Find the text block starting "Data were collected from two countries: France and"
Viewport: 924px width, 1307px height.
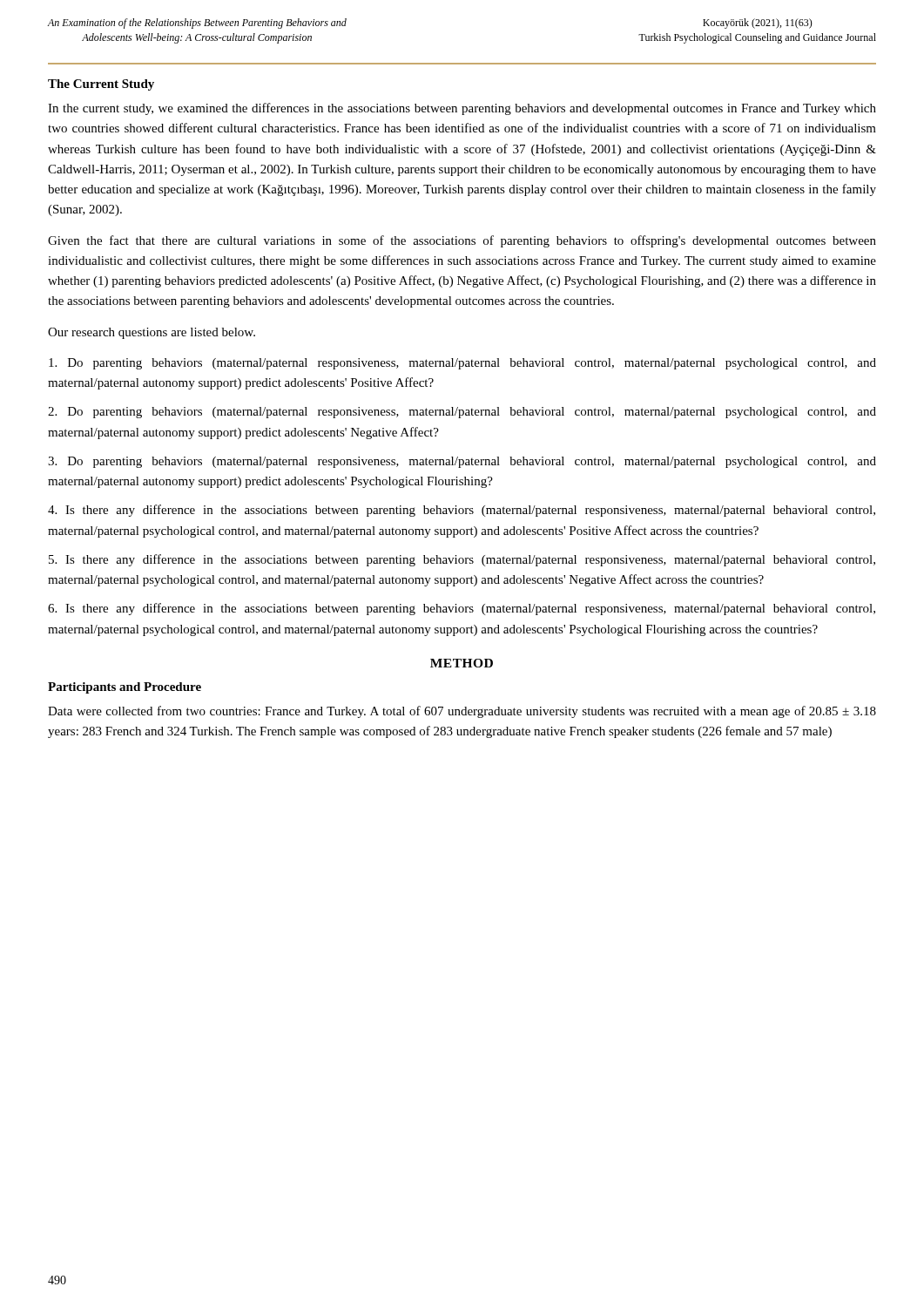point(462,721)
